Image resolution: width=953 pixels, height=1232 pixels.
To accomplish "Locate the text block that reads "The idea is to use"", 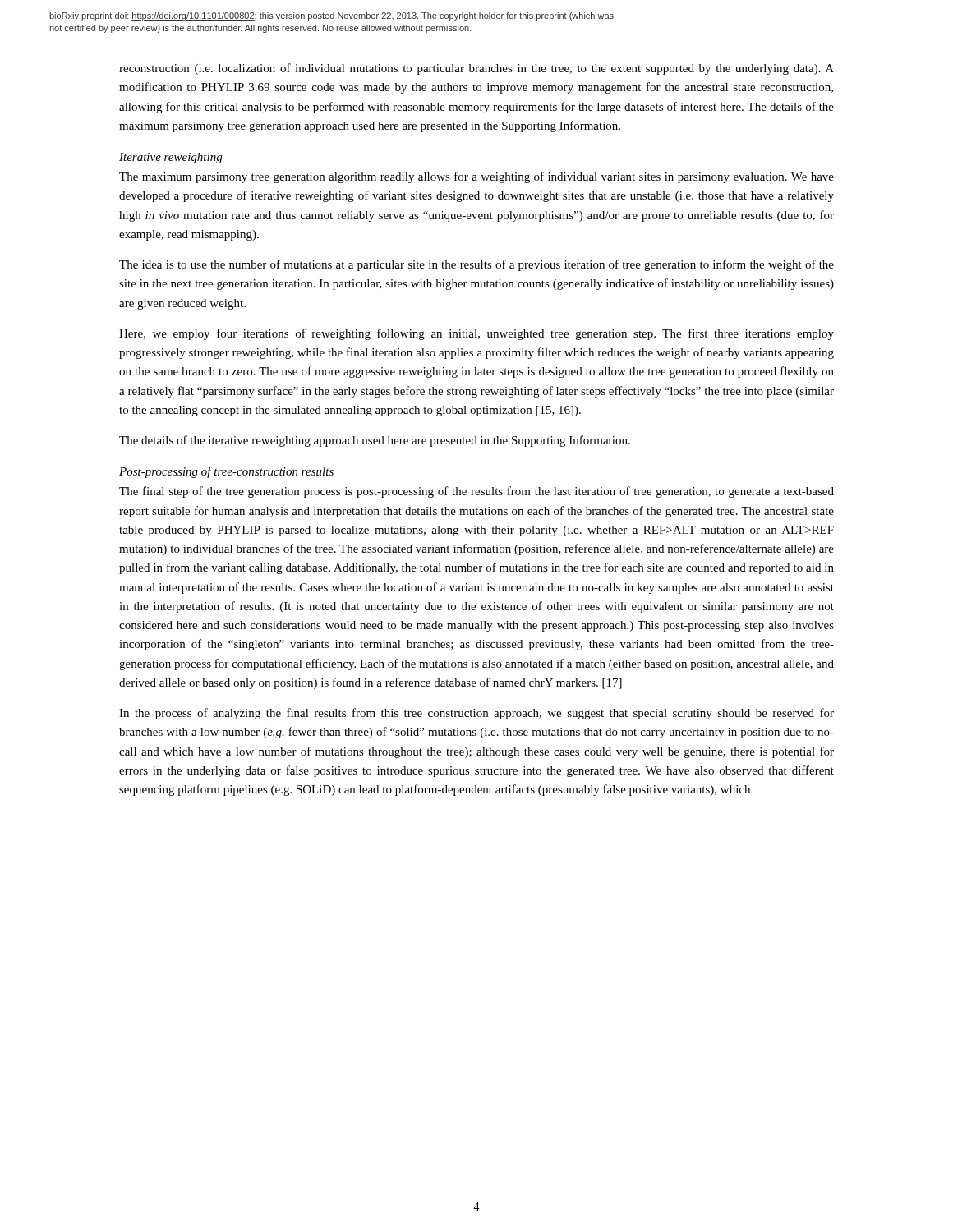I will [476, 284].
